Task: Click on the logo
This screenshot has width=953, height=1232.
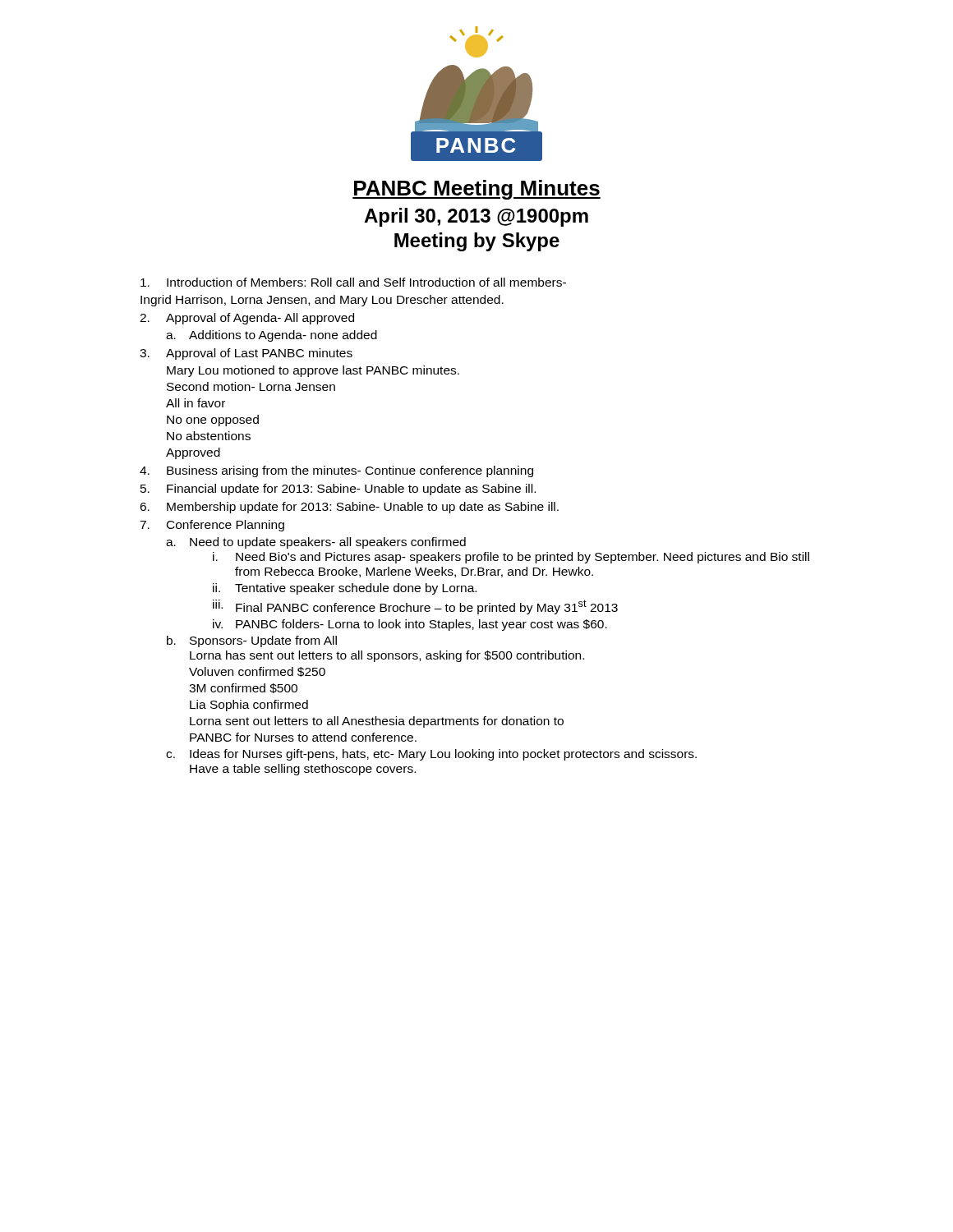Action: coord(476,96)
